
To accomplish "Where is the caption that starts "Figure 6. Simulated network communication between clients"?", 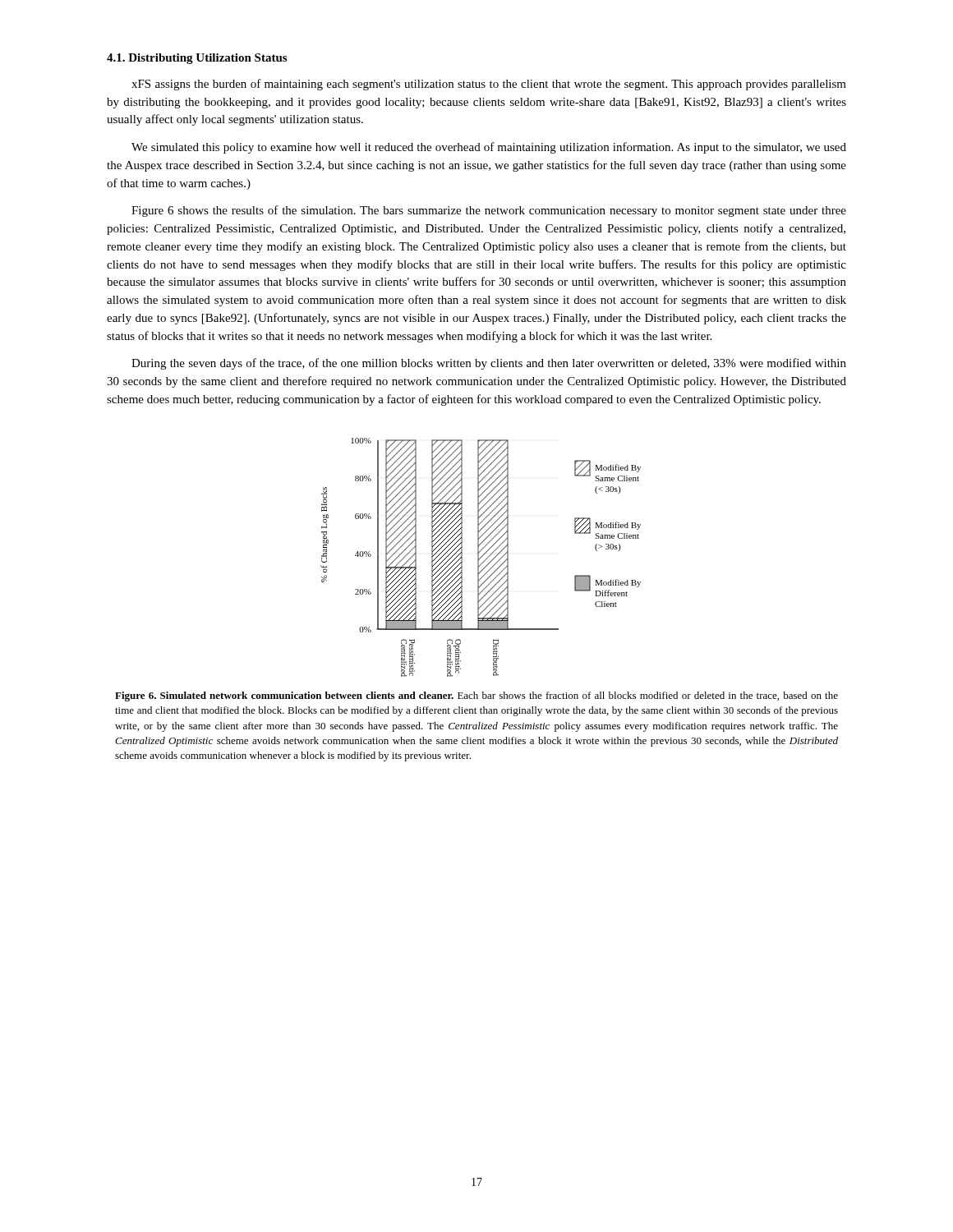I will pos(476,725).
